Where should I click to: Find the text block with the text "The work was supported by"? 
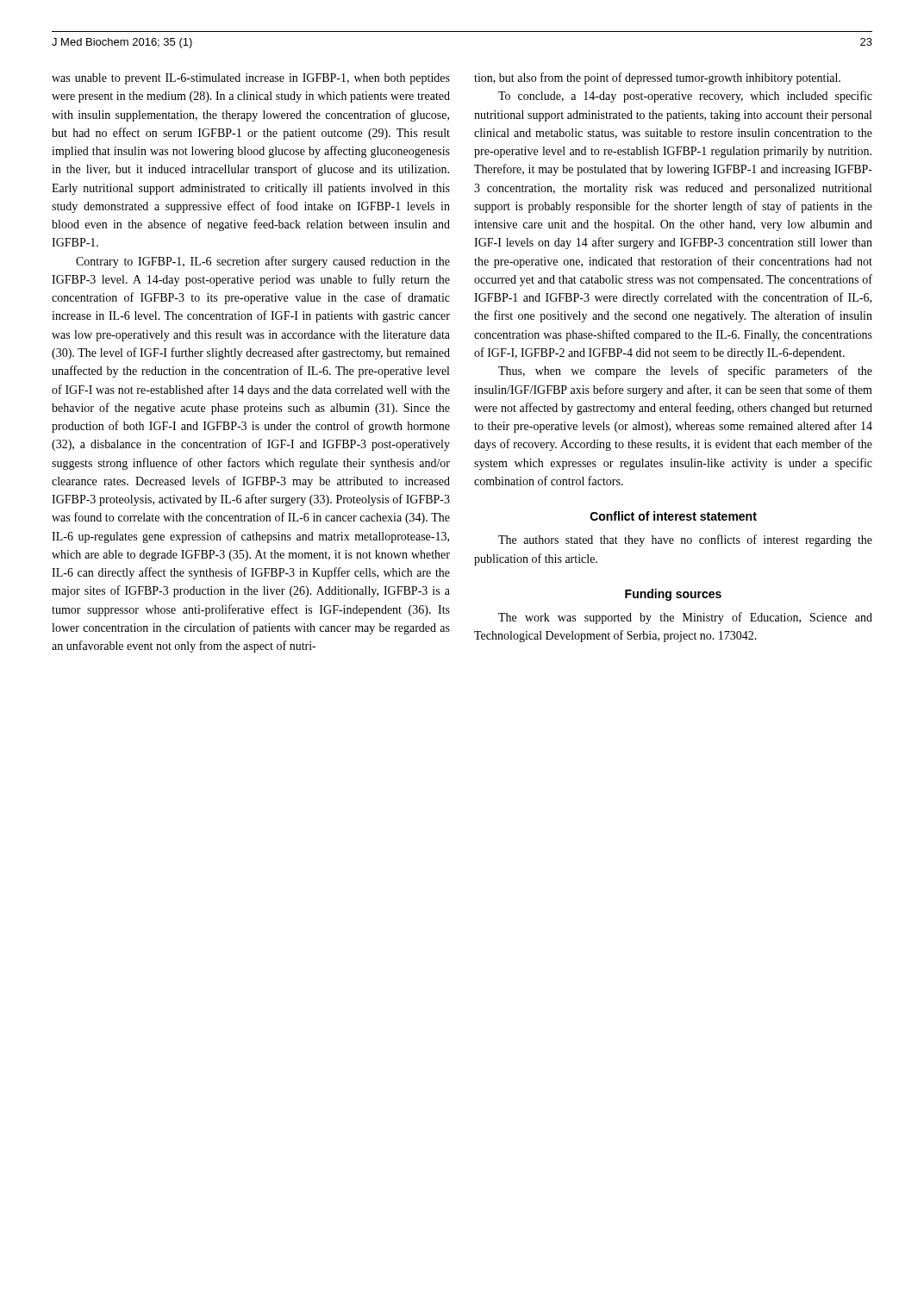[673, 627]
